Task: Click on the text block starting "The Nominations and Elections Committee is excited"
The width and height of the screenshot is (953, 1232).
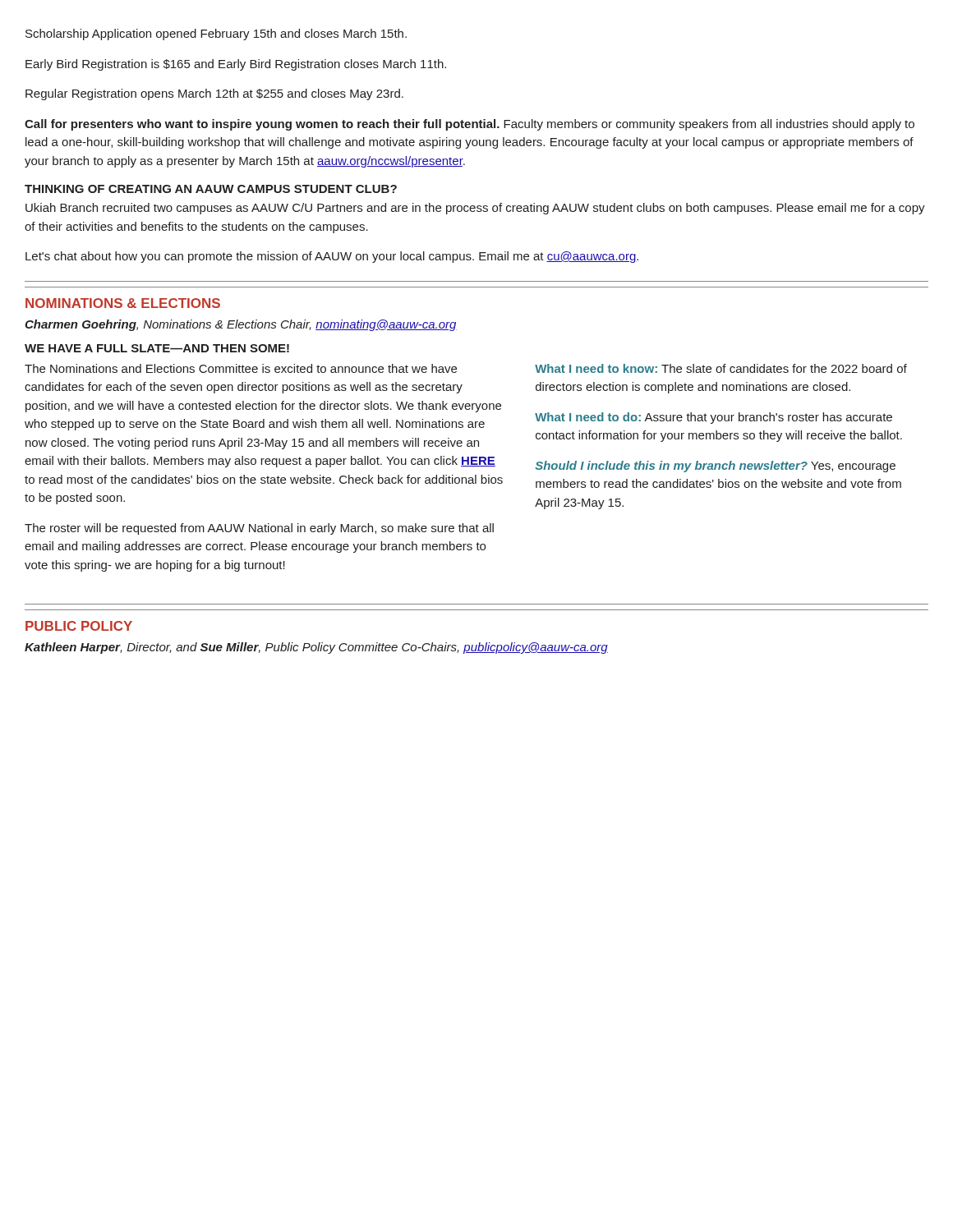Action: click(x=264, y=433)
